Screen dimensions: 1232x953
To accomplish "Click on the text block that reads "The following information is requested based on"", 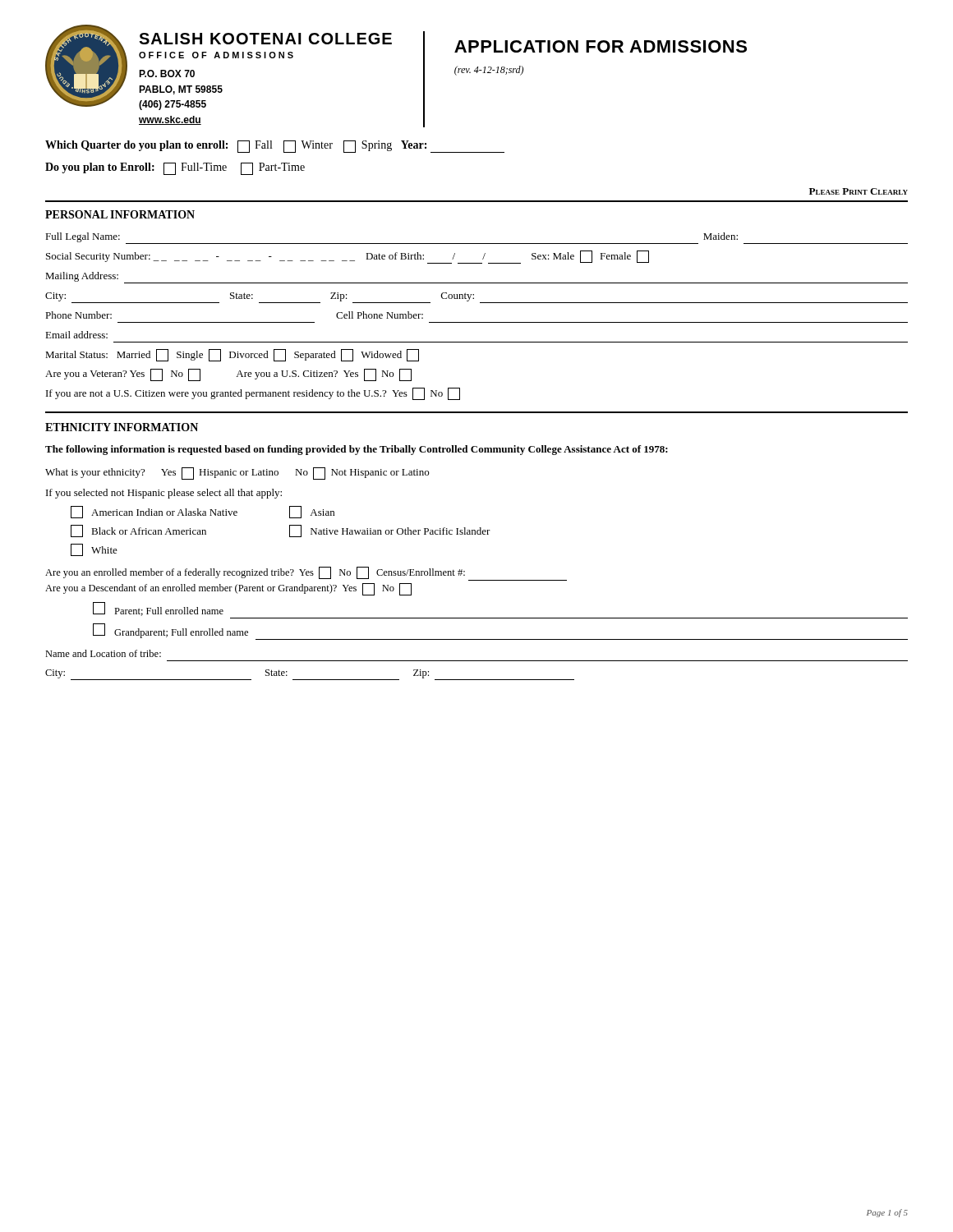I will pos(357,449).
